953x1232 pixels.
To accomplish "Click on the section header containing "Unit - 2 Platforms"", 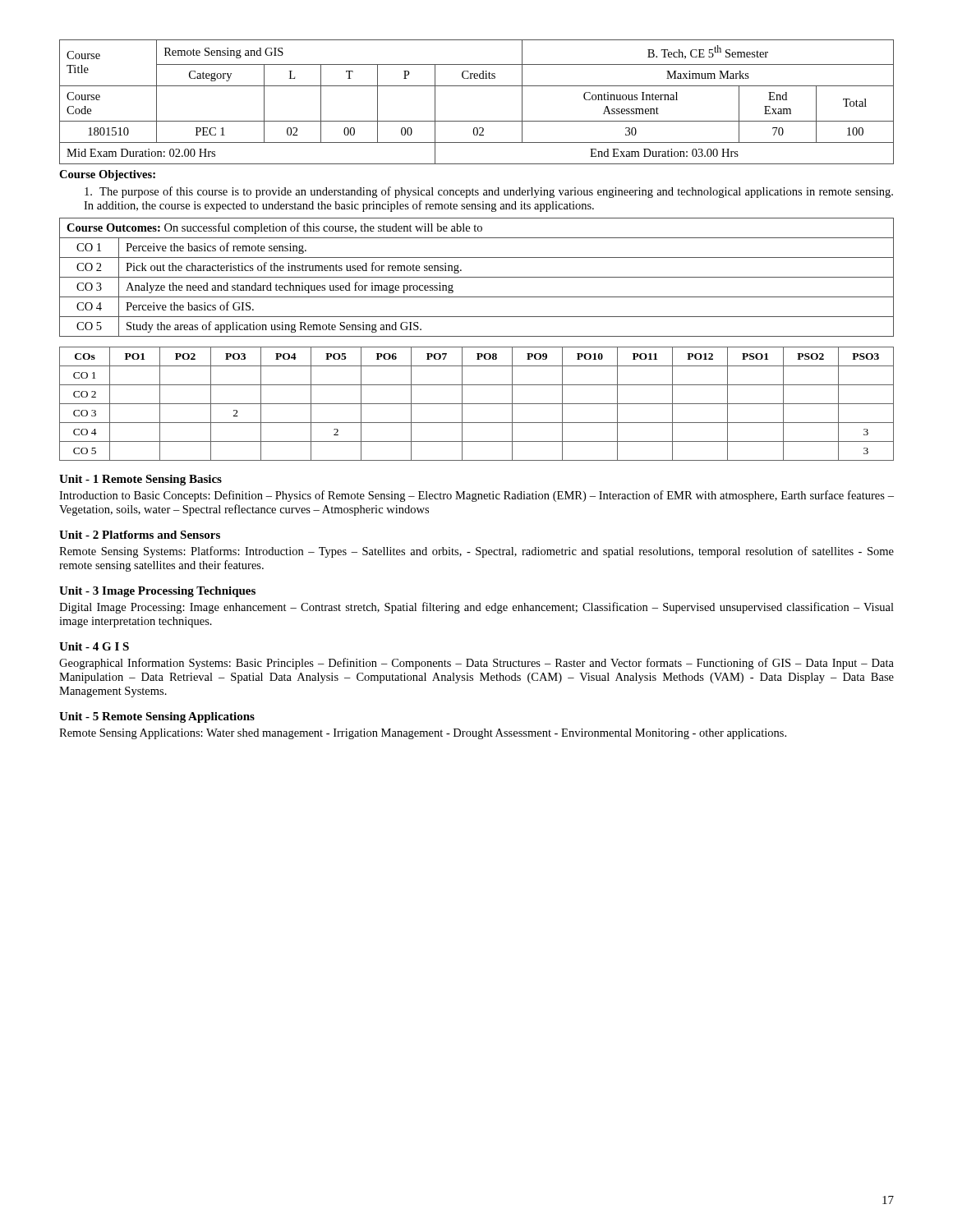I will pos(140,535).
